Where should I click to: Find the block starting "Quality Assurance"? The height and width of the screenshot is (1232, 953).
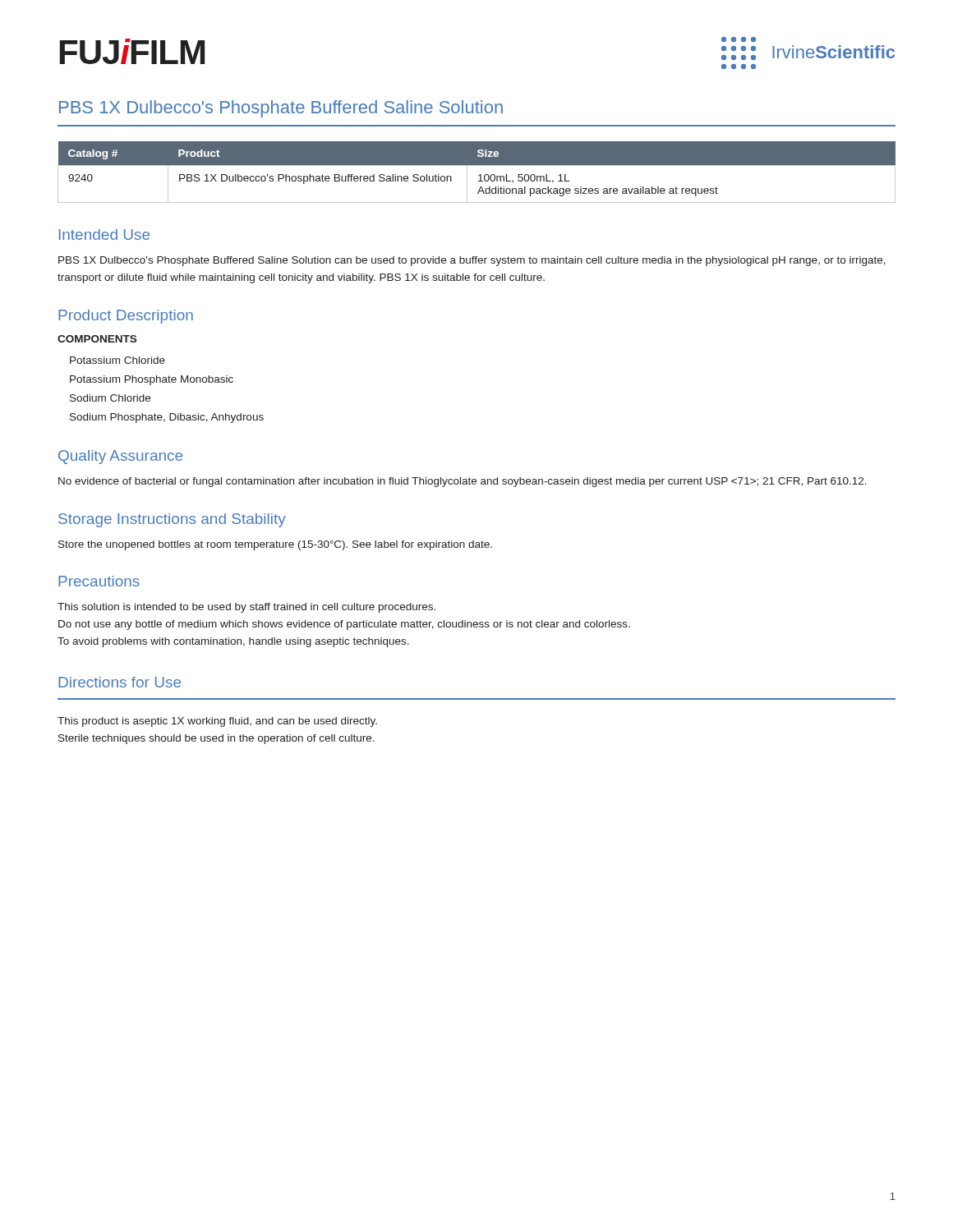(x=120, y=455)
